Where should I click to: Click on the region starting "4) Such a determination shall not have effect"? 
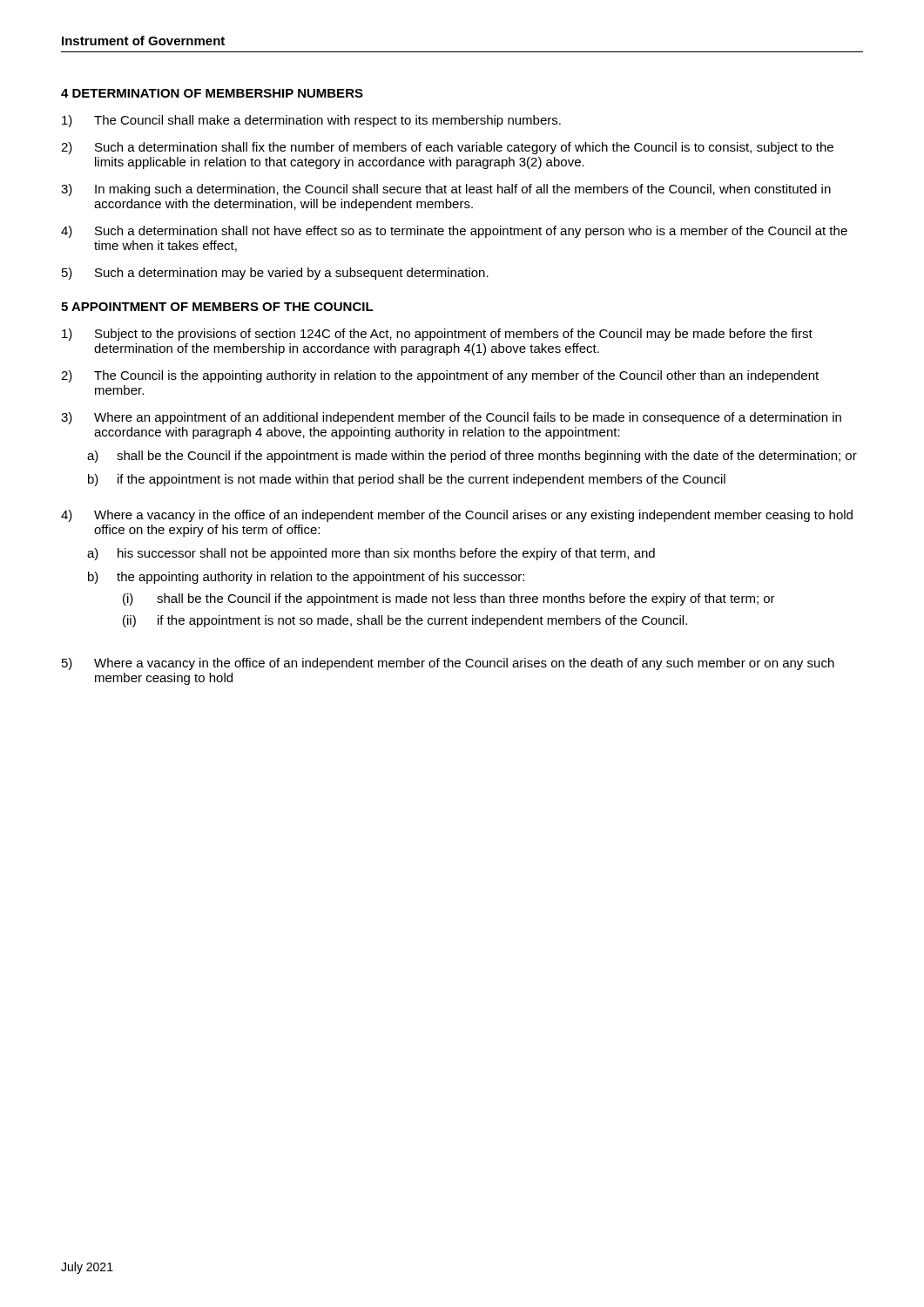pos(462,238)
